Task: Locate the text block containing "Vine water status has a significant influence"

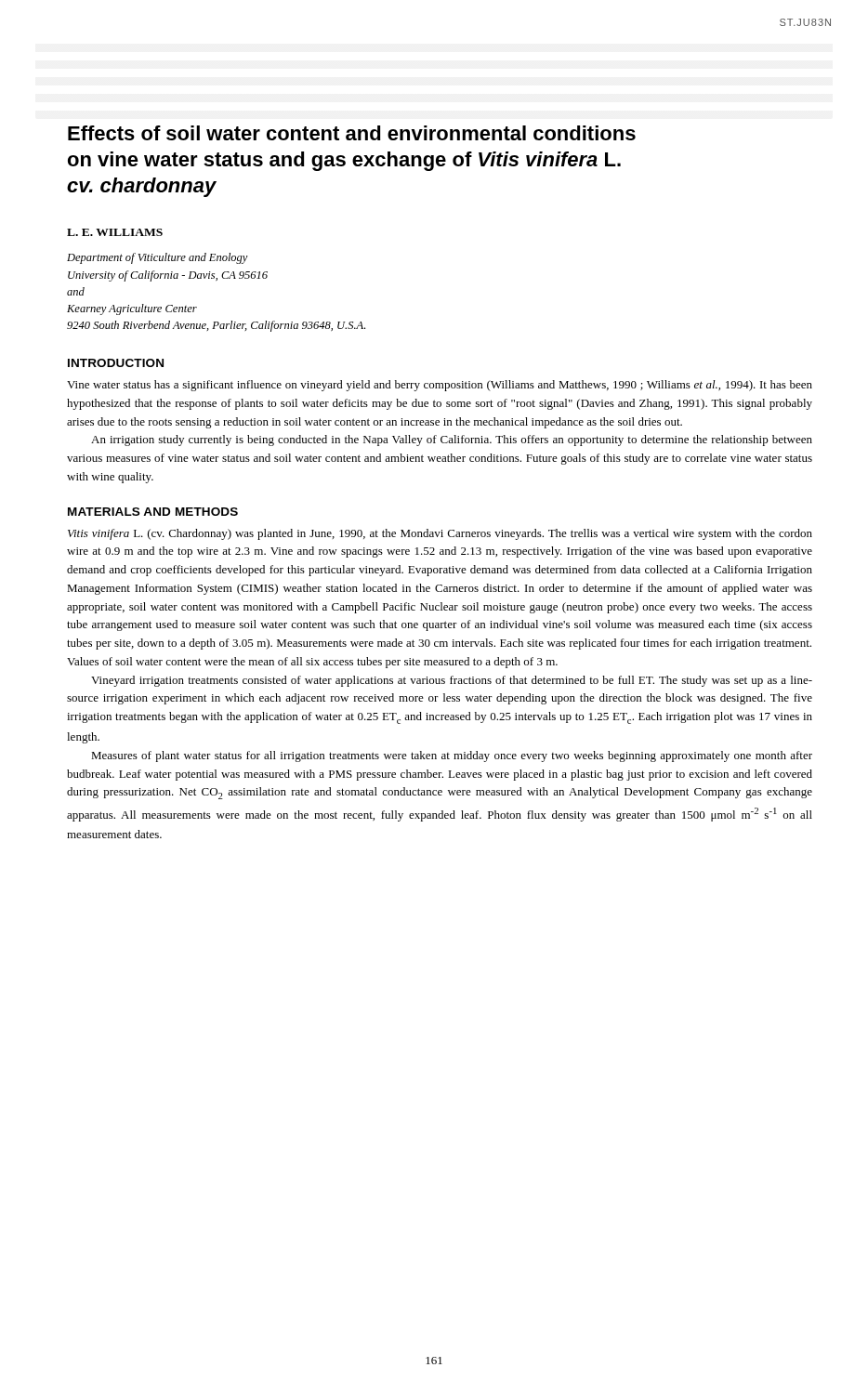Action: (x=440, y=431)
